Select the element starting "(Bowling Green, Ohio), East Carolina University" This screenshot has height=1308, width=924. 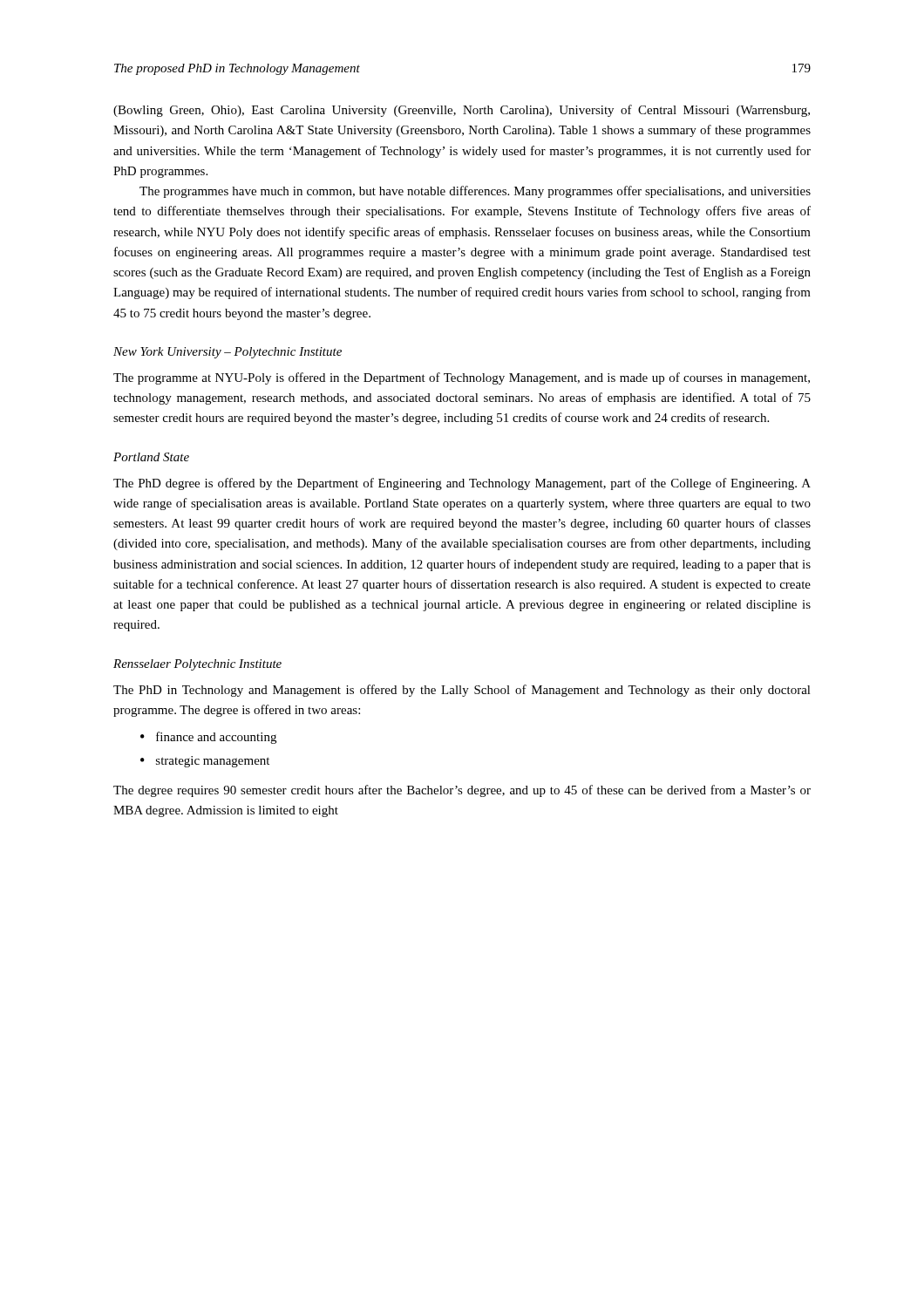click(x=462, y=212)
